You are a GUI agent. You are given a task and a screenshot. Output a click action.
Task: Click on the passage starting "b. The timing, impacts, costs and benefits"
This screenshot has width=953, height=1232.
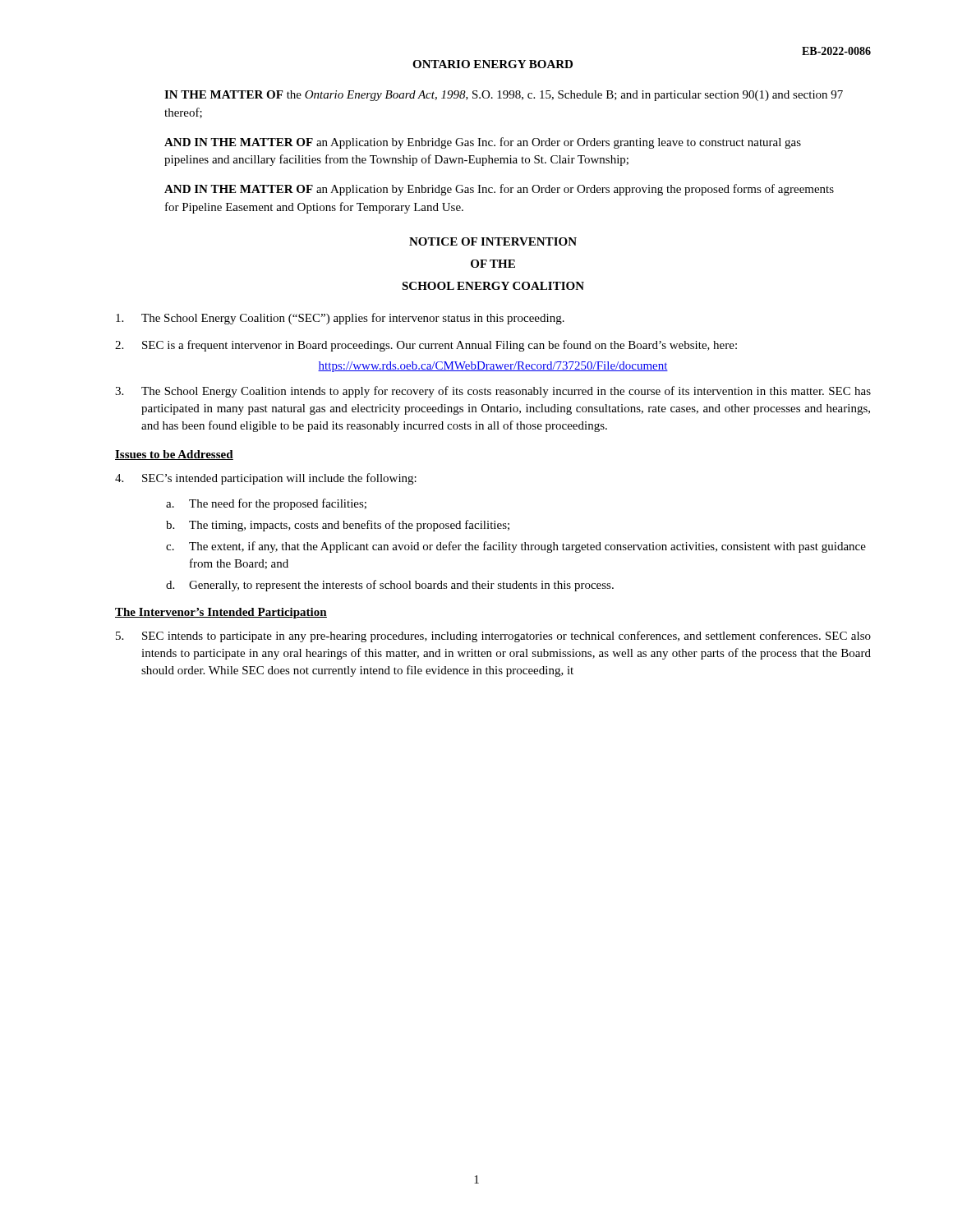tap(338, 525)
